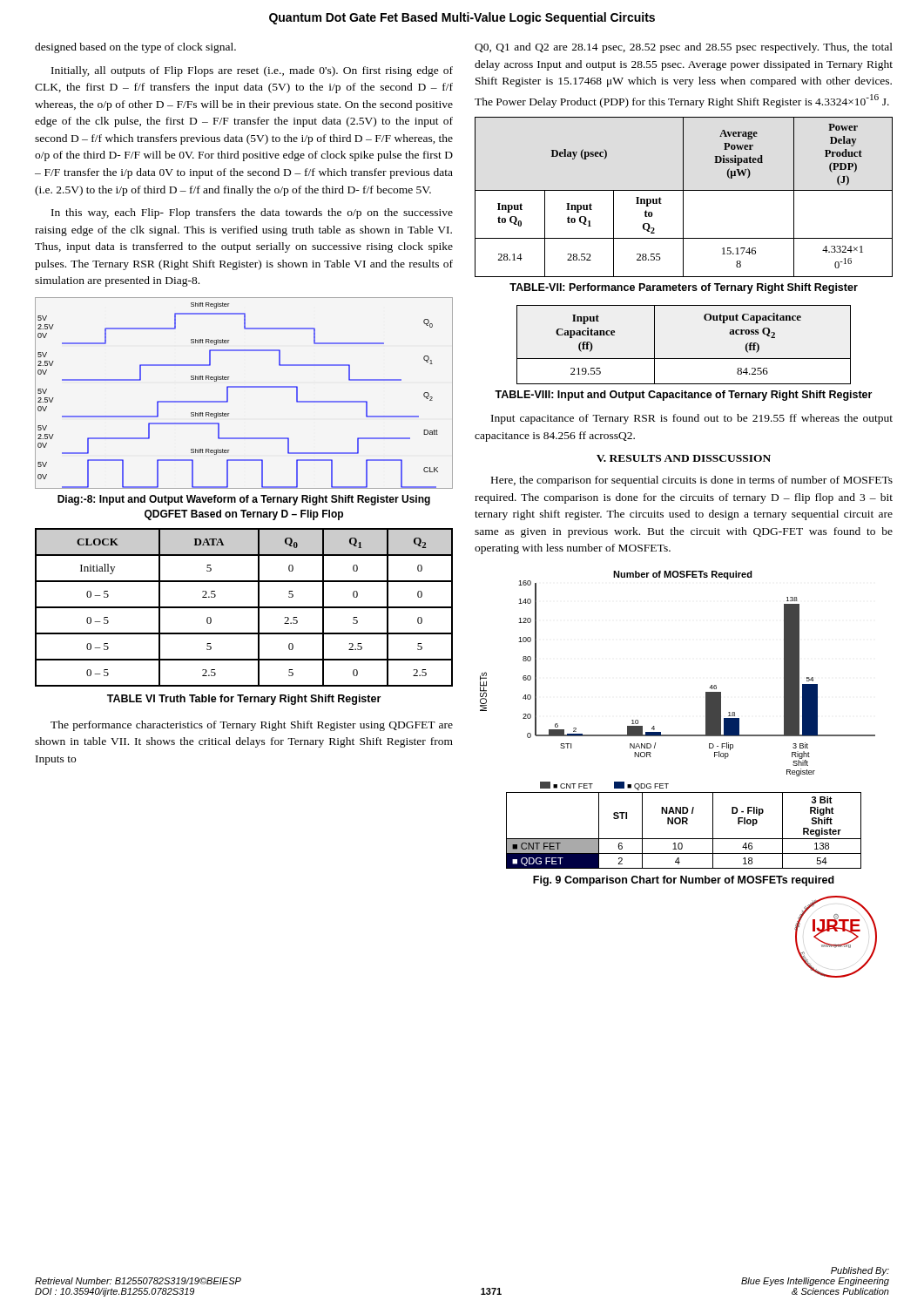The image size is (924, 1307).
Task: Locate the block of text that opens with "designed based on"
Action: click(x=136, y=47)
